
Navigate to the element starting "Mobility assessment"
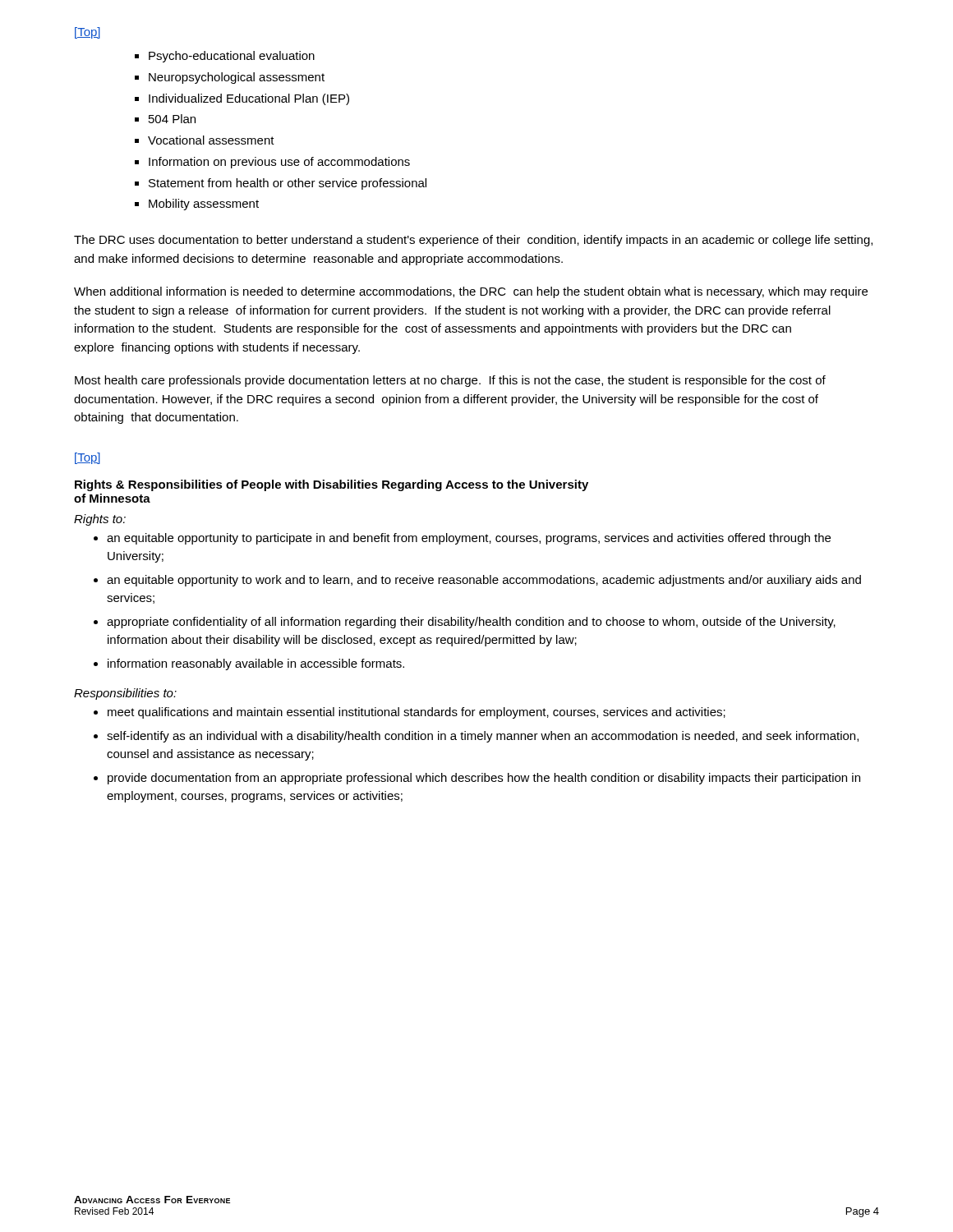click(x=204, y=205)
